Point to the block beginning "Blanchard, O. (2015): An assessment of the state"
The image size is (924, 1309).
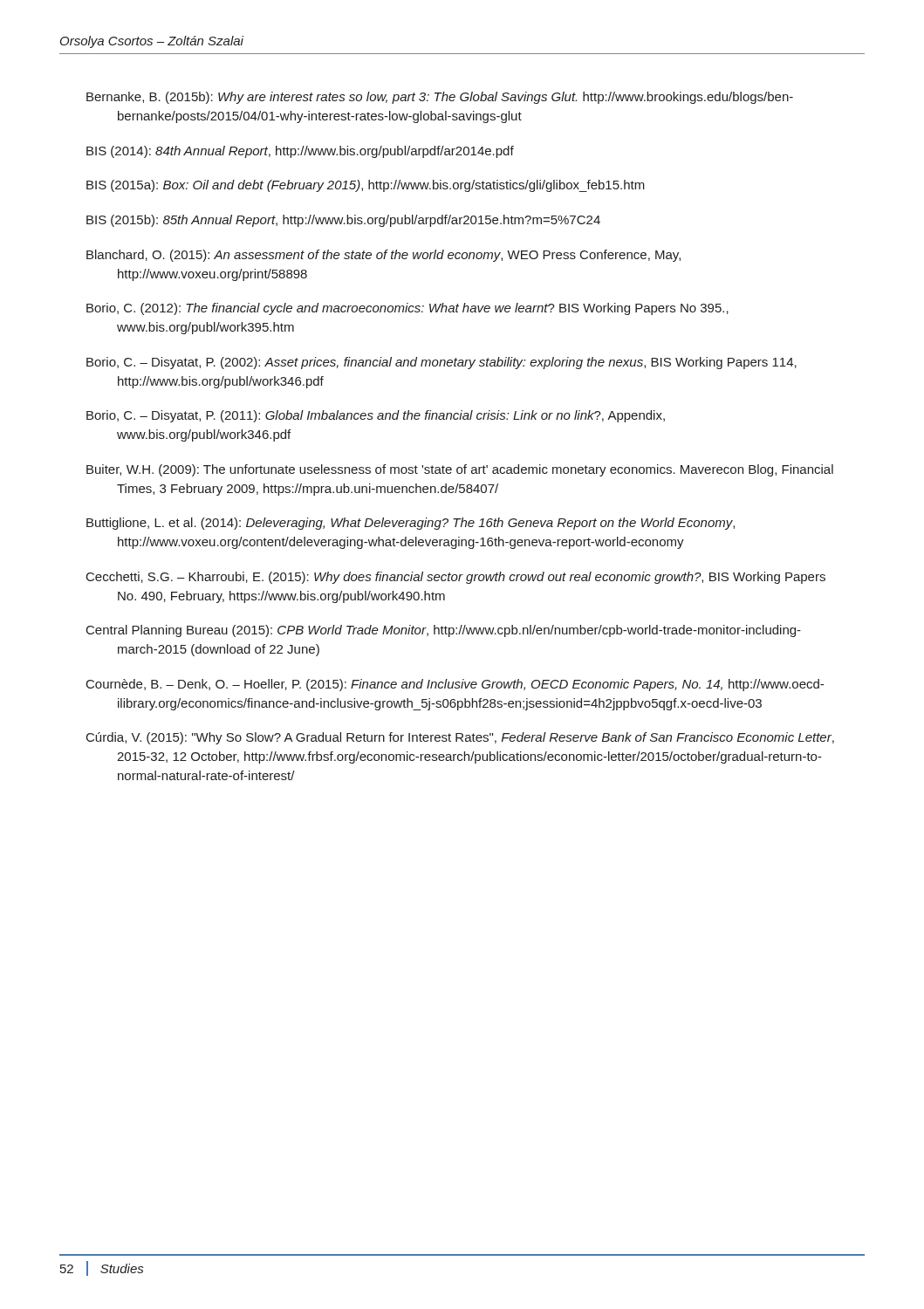(x=384, y=264)
